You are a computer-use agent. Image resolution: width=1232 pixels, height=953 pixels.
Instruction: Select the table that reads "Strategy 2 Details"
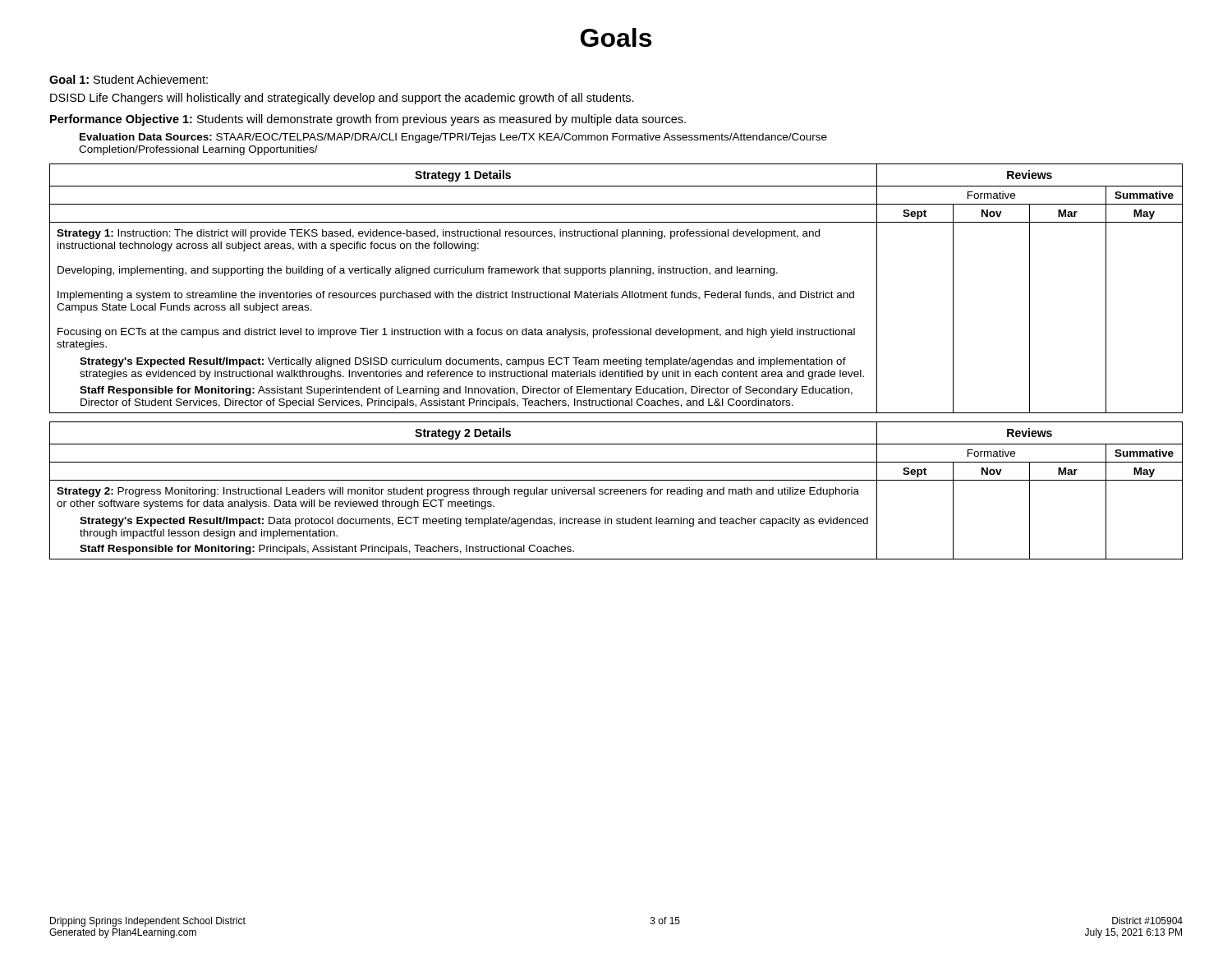click(x=616, y=490)
